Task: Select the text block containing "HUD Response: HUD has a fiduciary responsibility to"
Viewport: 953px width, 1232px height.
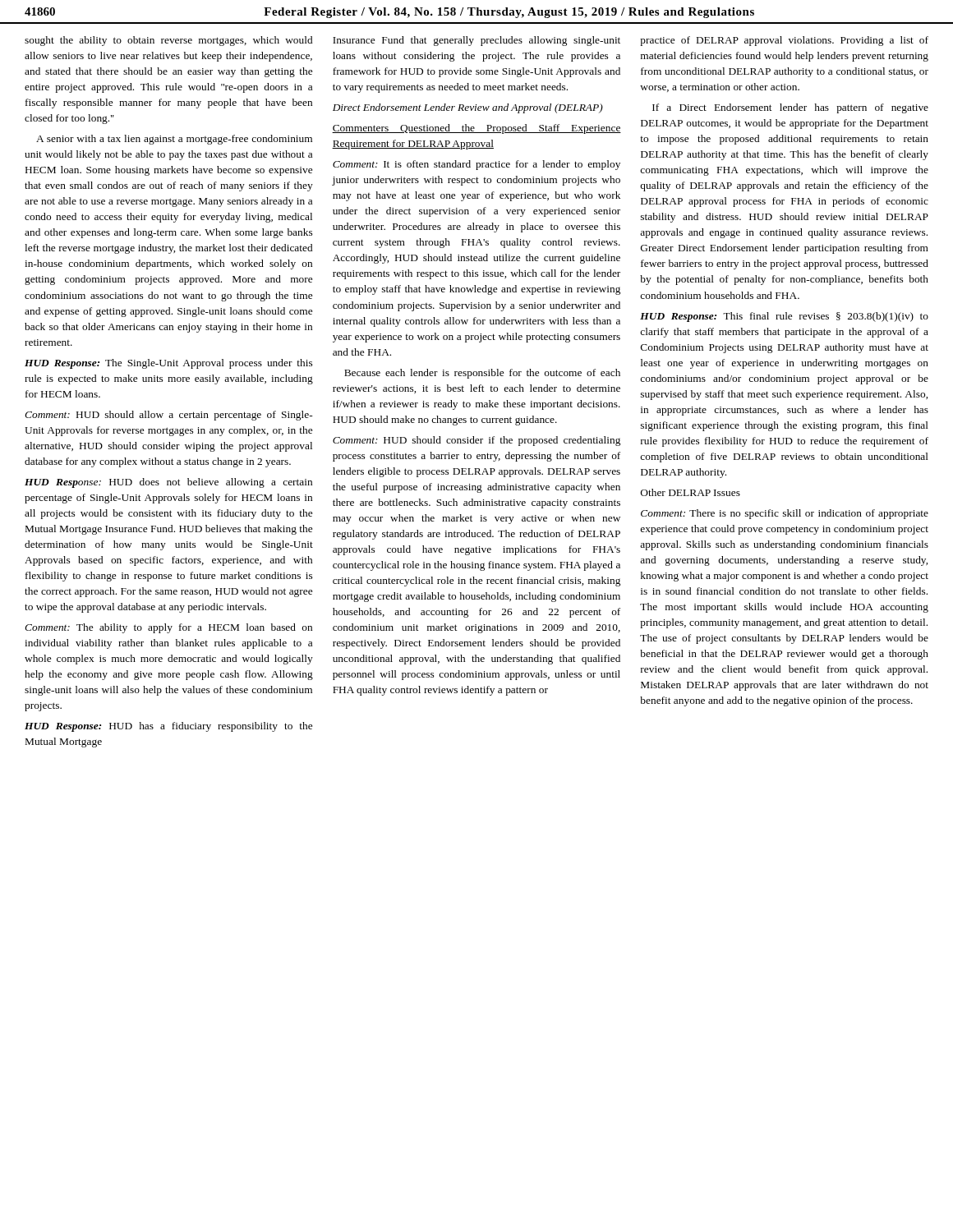Action: [169, 734]
